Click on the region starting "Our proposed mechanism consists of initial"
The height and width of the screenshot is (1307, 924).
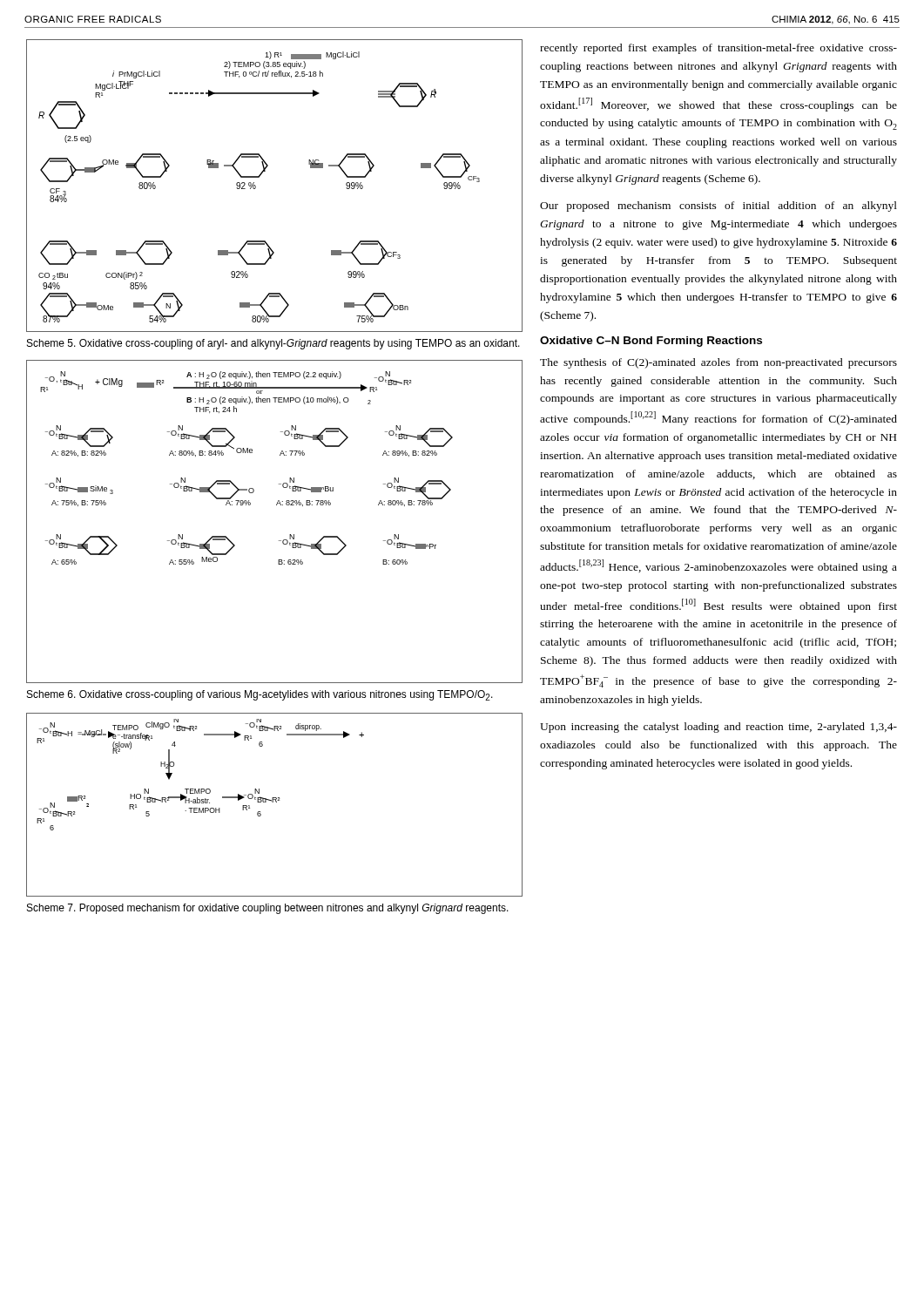click(x=719, y=260)
